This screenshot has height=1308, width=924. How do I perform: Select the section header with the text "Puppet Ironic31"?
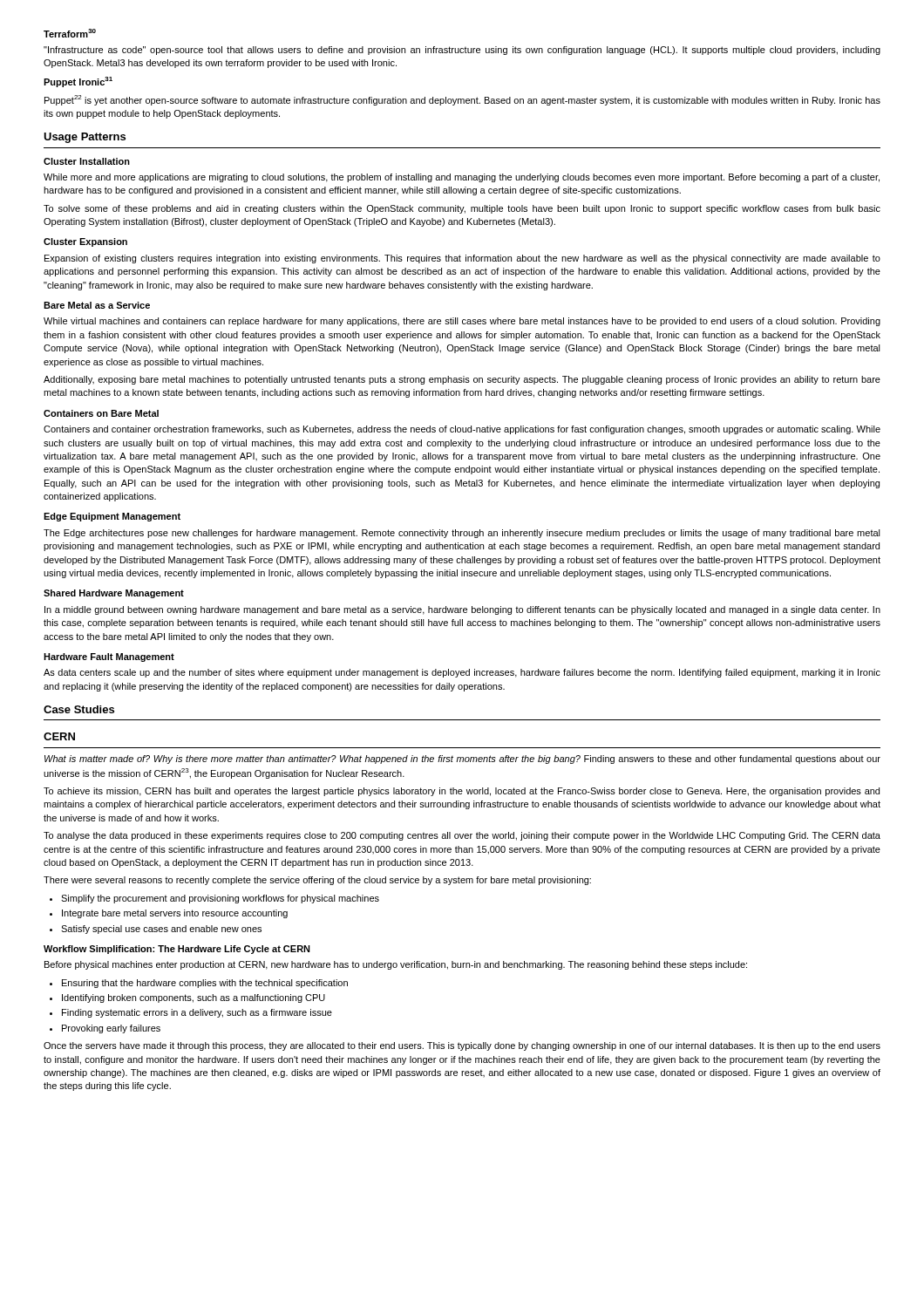pyautogui.click(x=78, y=82)
